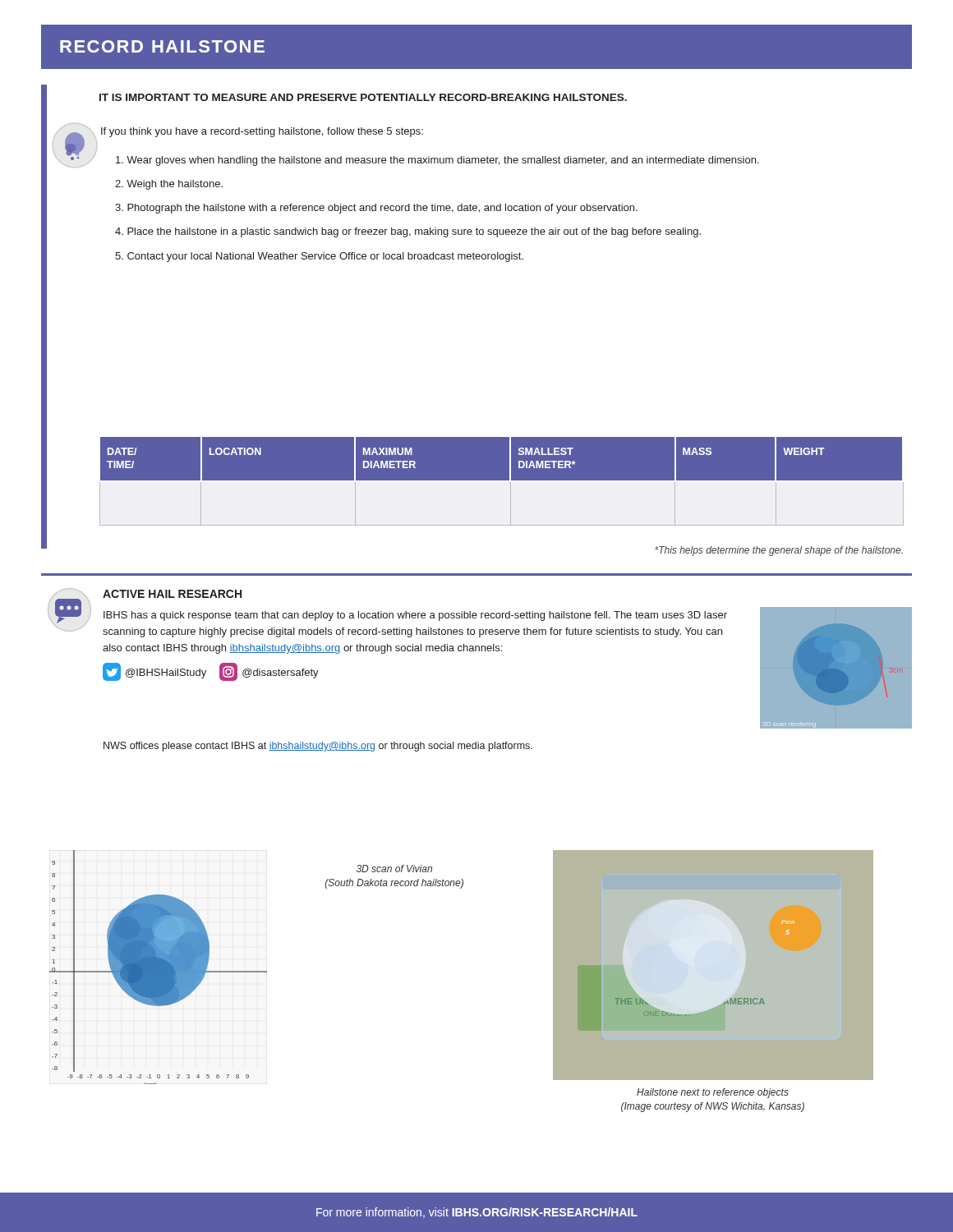Find the caption that reads "3D scan of Vivian(South"
953x1232 pixels.
[x=394, y=876]
